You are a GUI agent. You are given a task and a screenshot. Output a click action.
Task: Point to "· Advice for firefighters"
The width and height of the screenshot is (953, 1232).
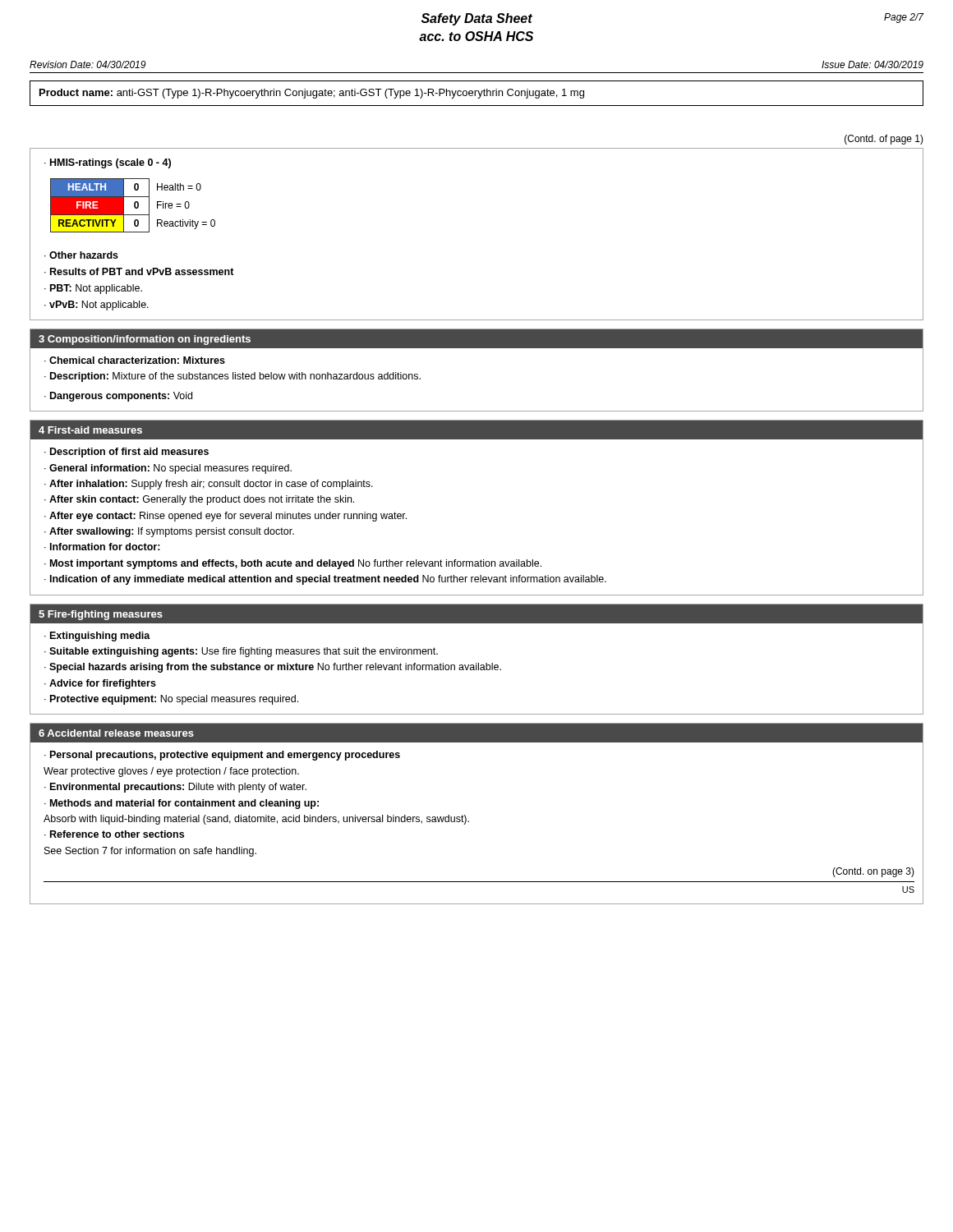(x=100, y=683)
